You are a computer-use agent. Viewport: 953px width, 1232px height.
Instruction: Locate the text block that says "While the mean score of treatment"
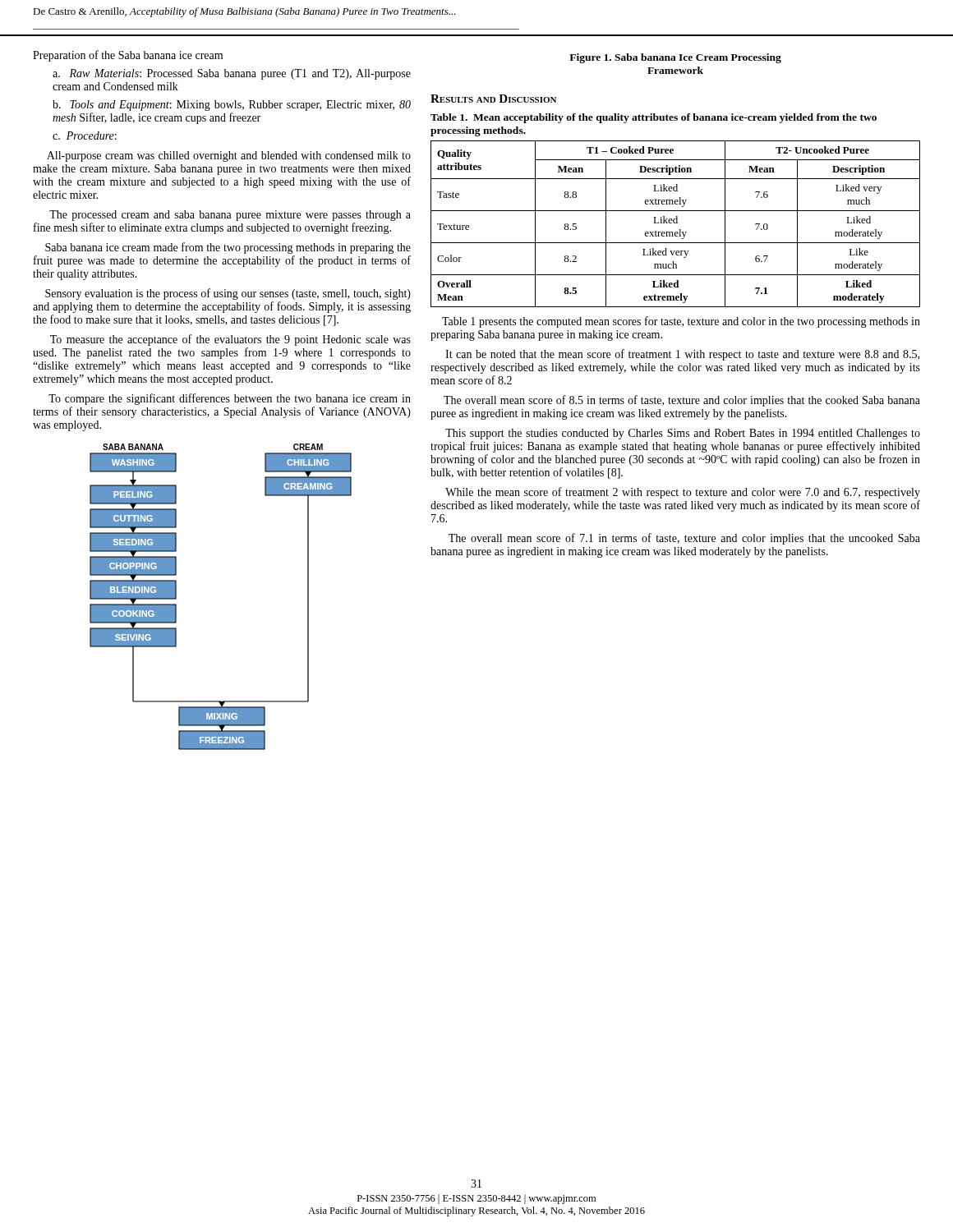click(x=675, y=506)
